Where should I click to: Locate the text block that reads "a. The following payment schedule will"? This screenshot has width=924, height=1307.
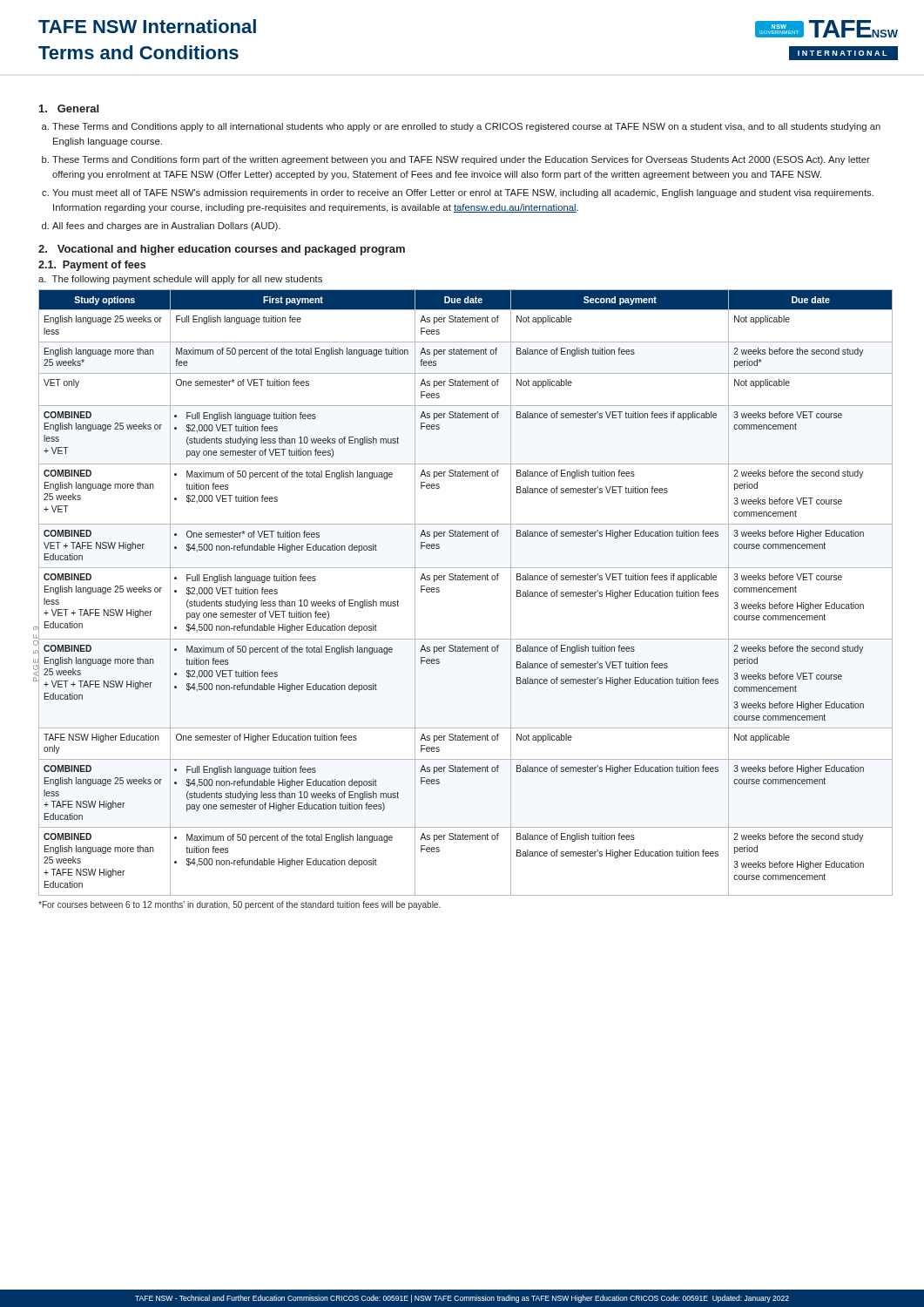point(180,279)
